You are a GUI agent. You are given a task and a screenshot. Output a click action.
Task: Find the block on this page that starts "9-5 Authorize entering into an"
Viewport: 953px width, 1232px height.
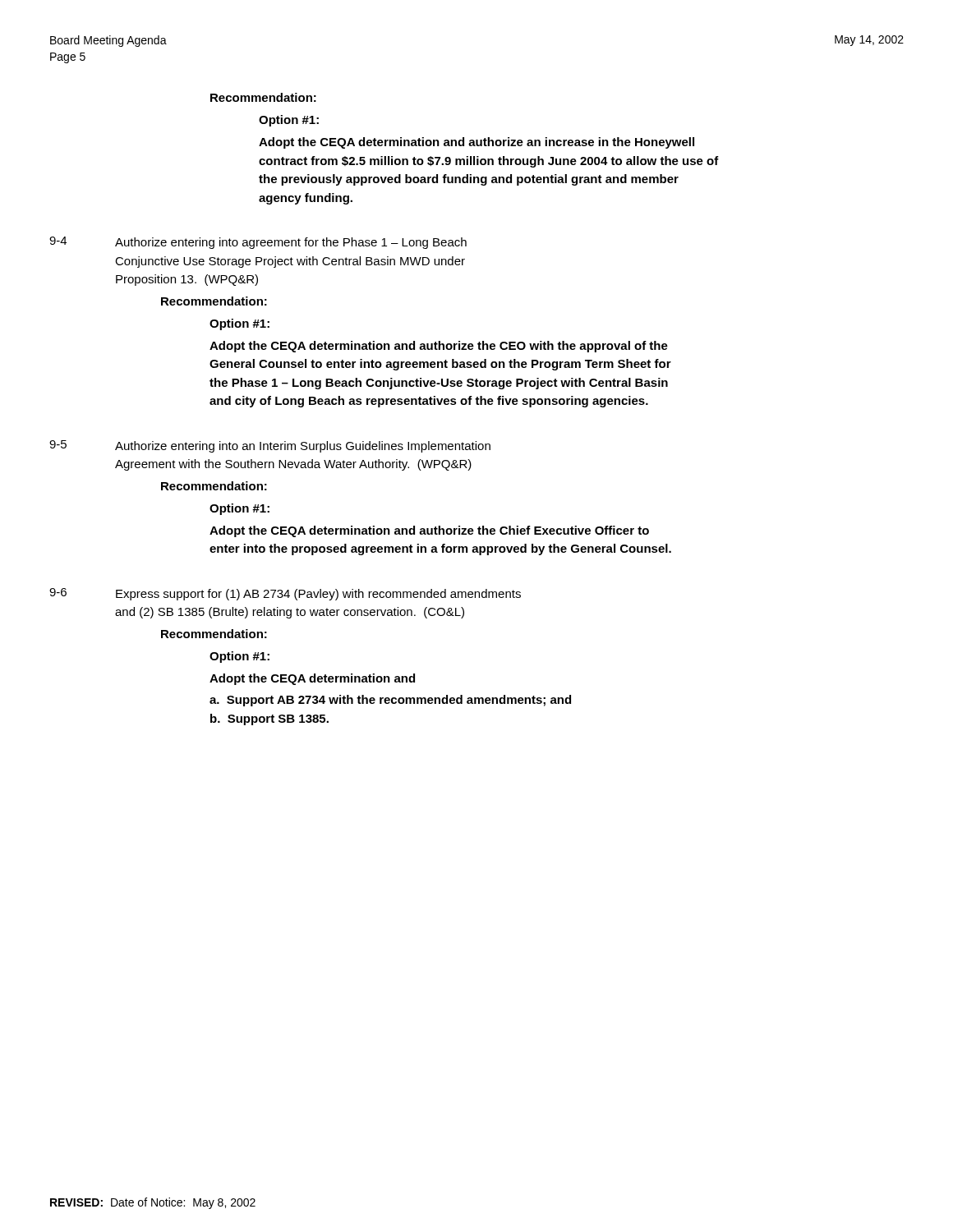click(476, 455)
